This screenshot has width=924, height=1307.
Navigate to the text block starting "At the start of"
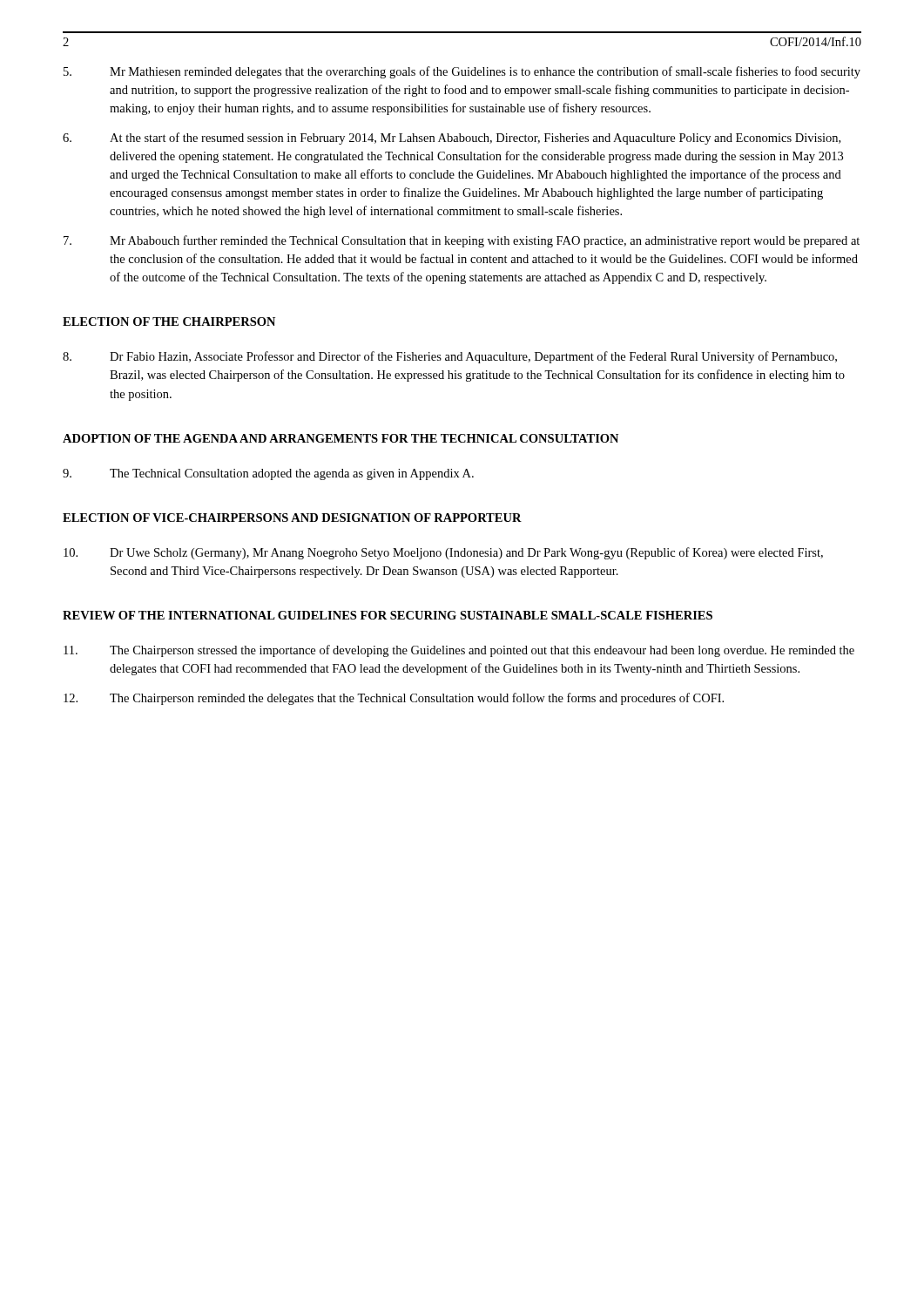(462, 175)
